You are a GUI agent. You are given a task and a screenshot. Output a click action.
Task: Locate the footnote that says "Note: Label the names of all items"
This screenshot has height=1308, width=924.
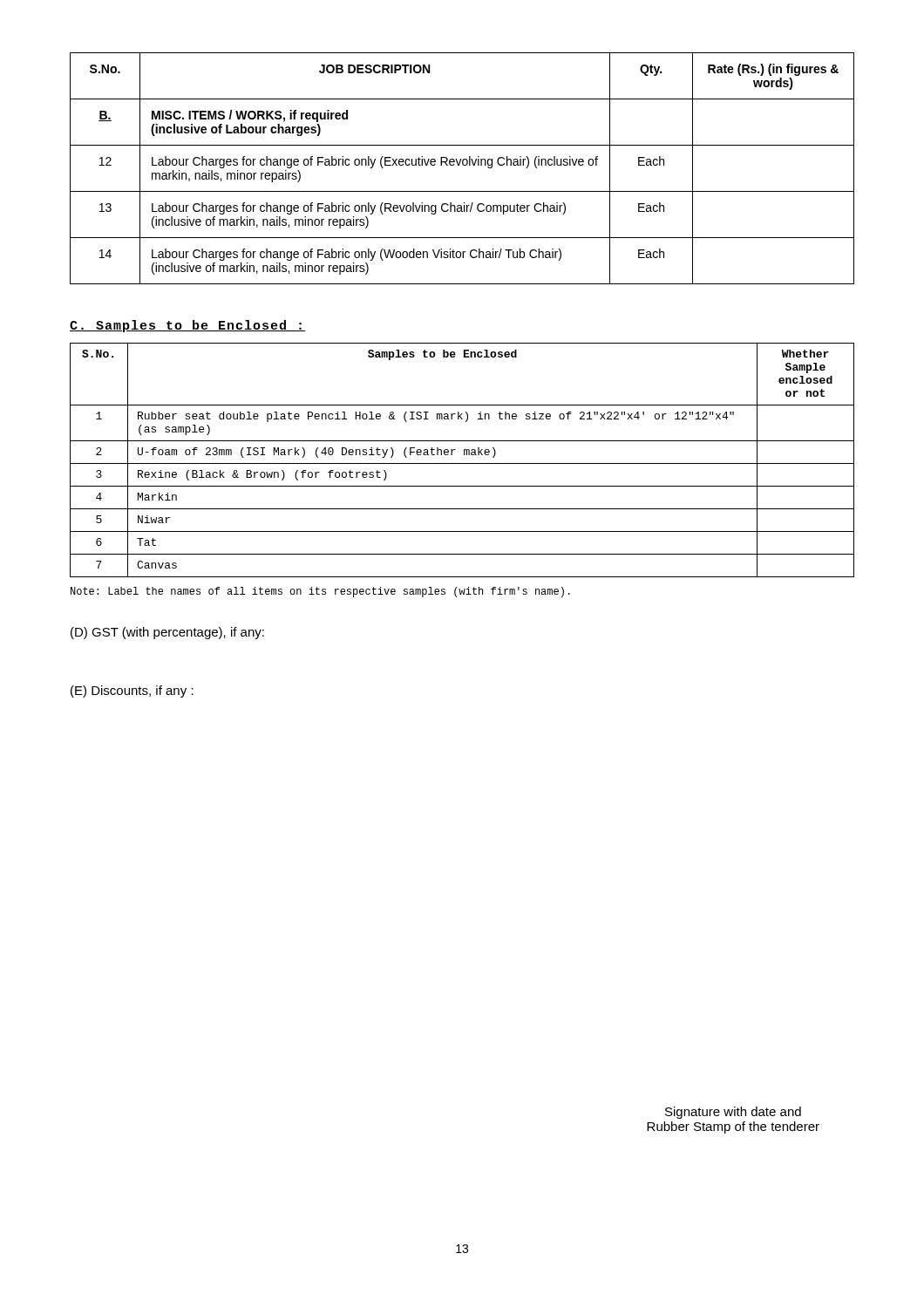(321, 592)
